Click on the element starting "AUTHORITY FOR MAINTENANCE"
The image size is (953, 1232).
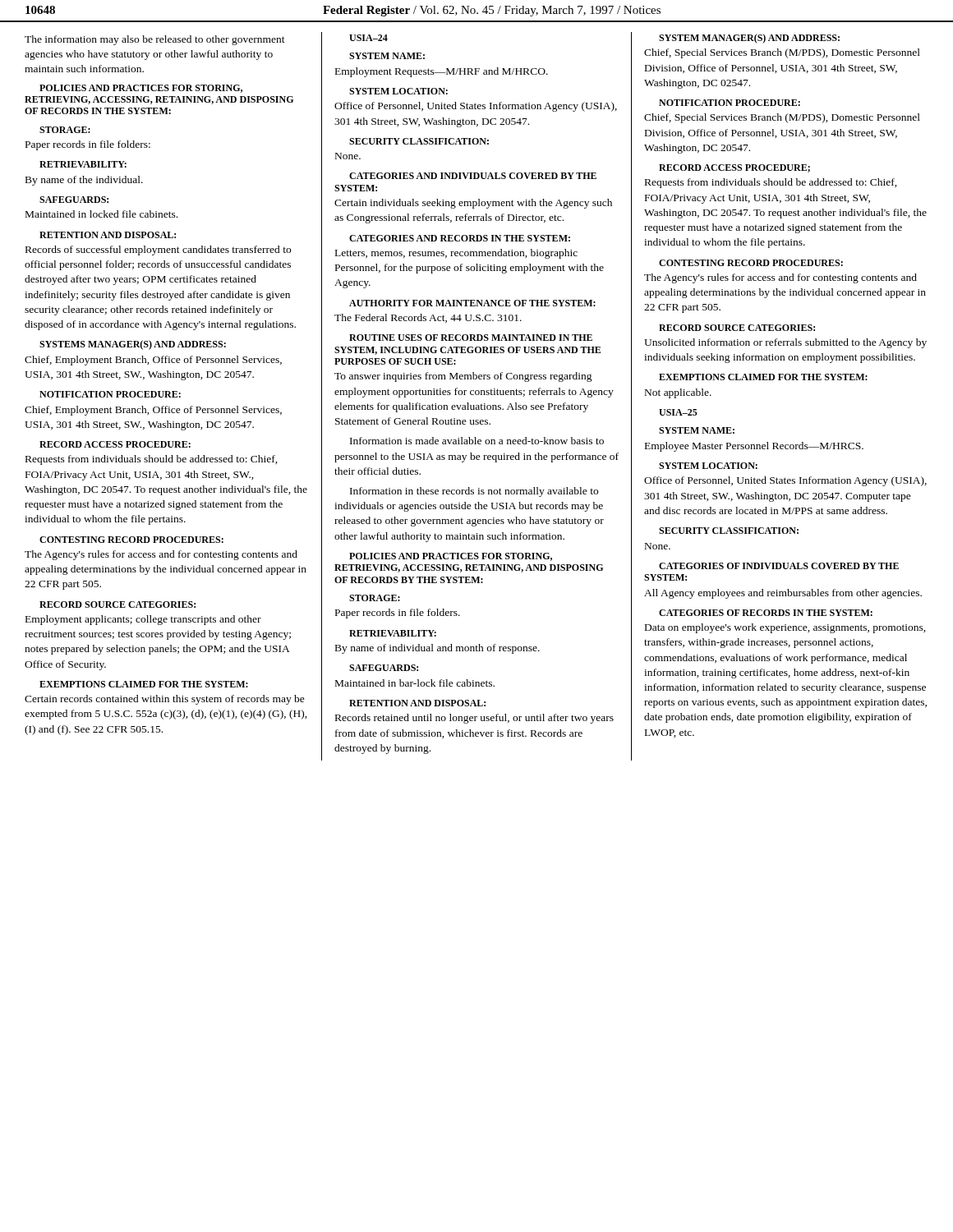point(476,303)
